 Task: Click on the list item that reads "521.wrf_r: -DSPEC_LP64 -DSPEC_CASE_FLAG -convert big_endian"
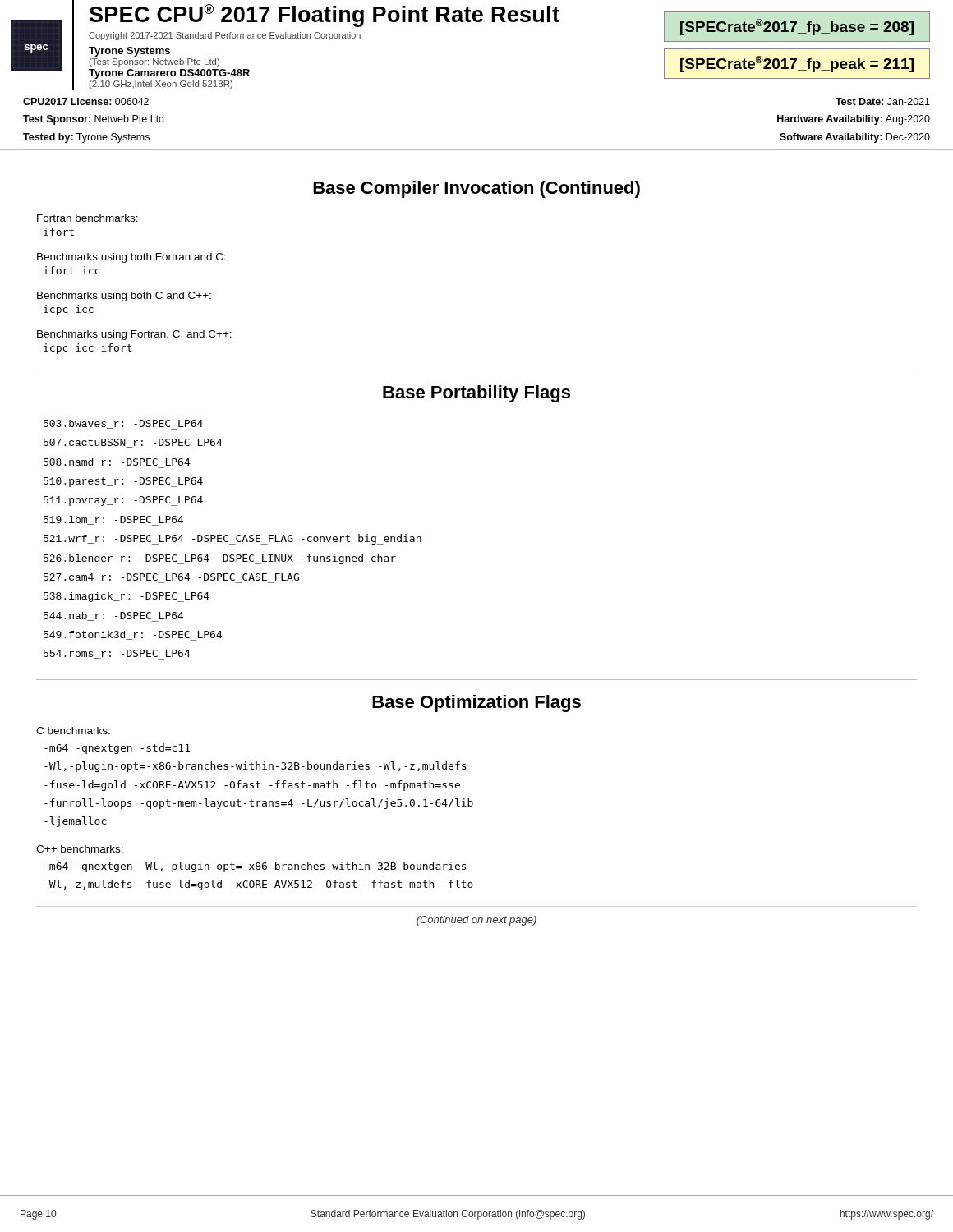(x=232, y=539)
